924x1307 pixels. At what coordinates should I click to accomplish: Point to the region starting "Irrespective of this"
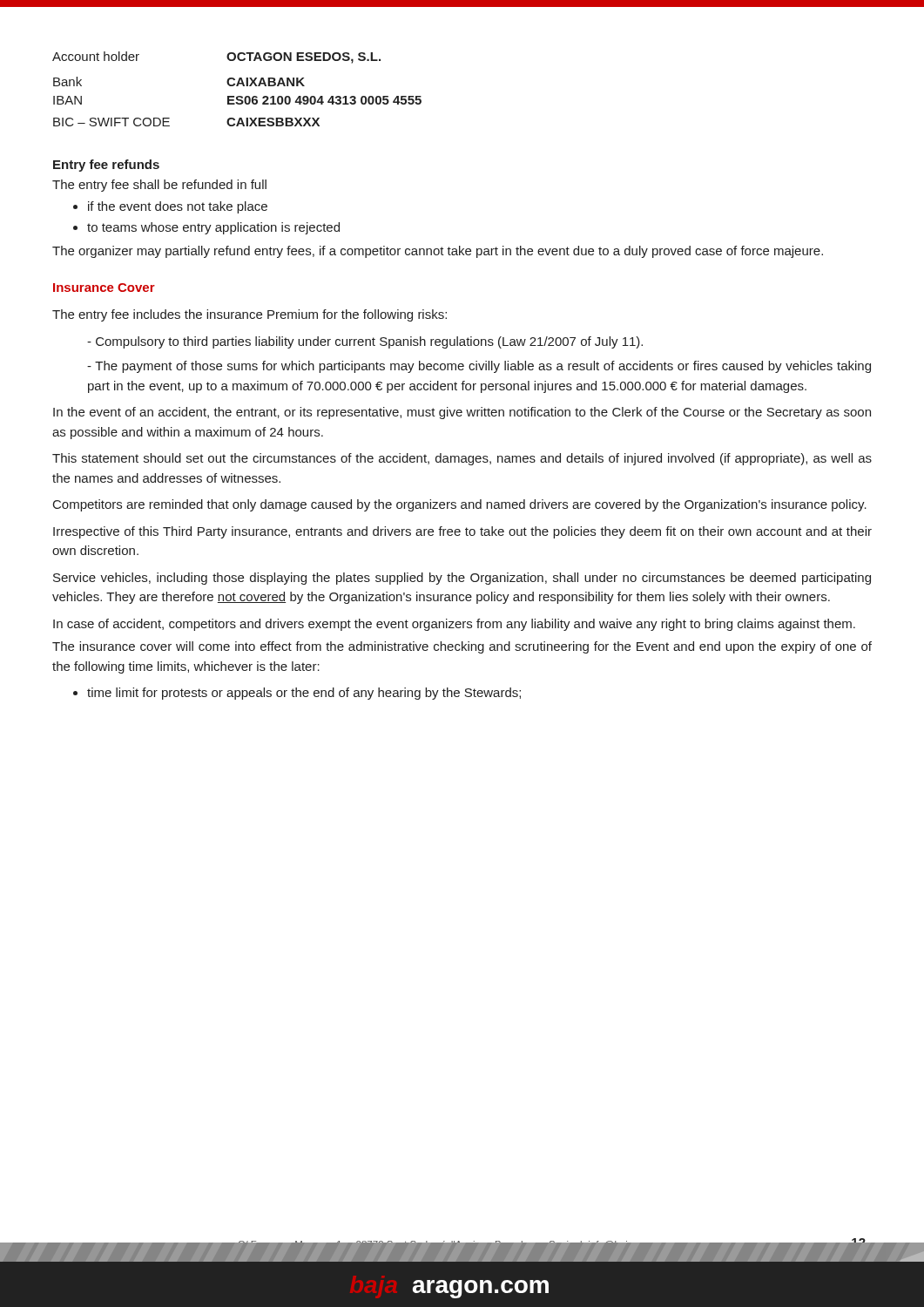point(462,540)
